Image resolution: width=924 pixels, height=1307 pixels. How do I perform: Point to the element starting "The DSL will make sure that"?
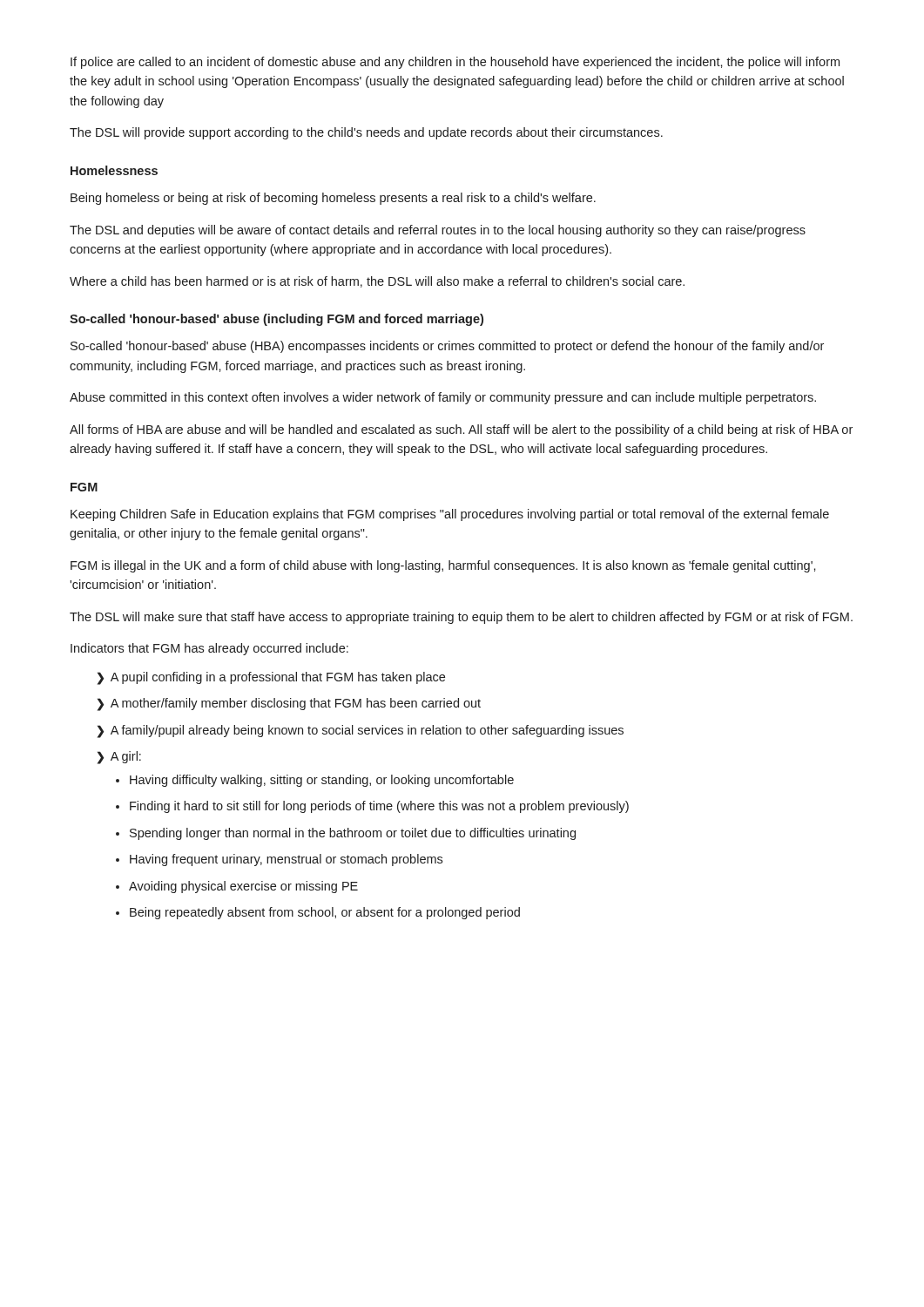(462, 617)
